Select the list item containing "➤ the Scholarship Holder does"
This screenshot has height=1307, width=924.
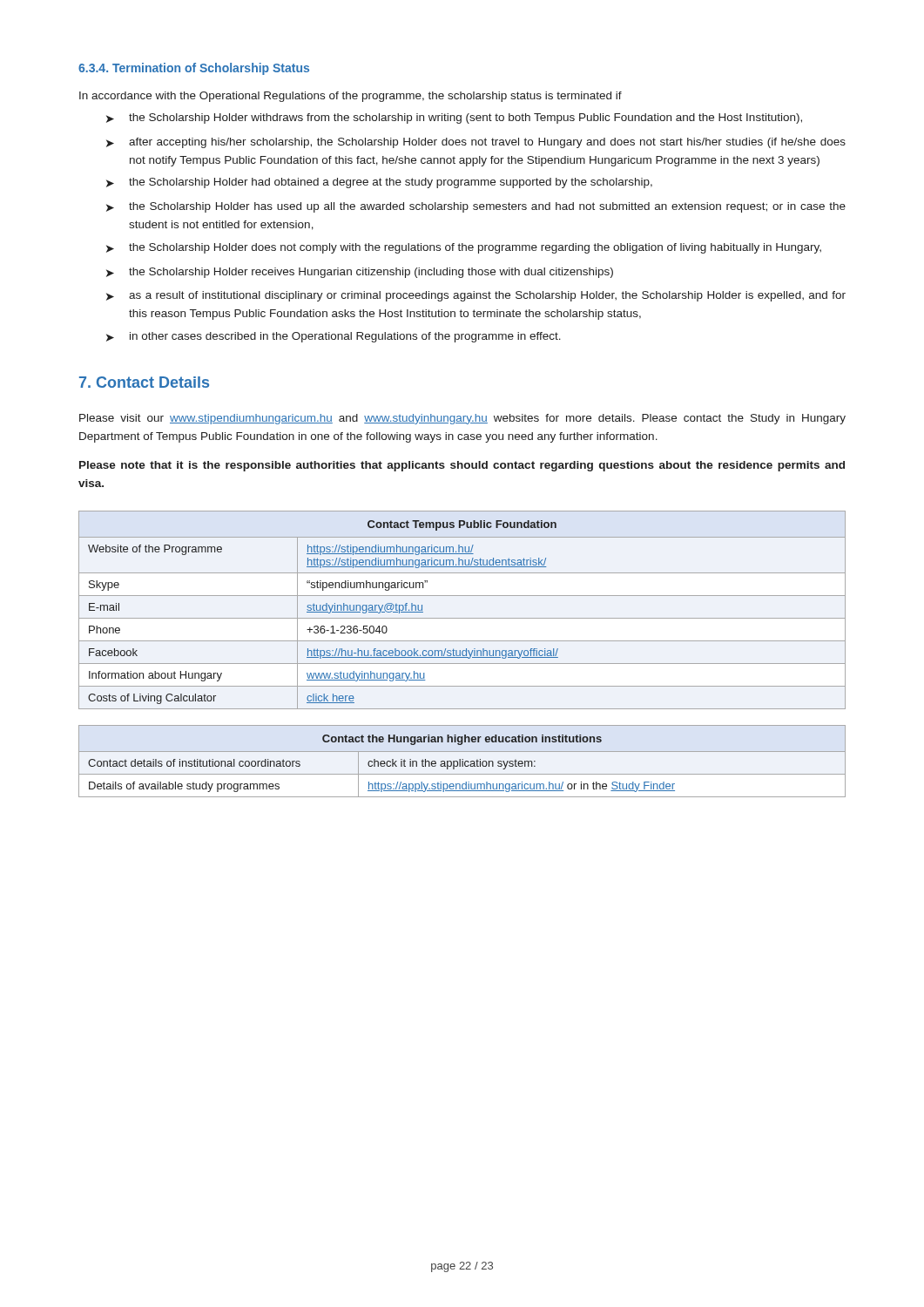(x=475, y=249)
